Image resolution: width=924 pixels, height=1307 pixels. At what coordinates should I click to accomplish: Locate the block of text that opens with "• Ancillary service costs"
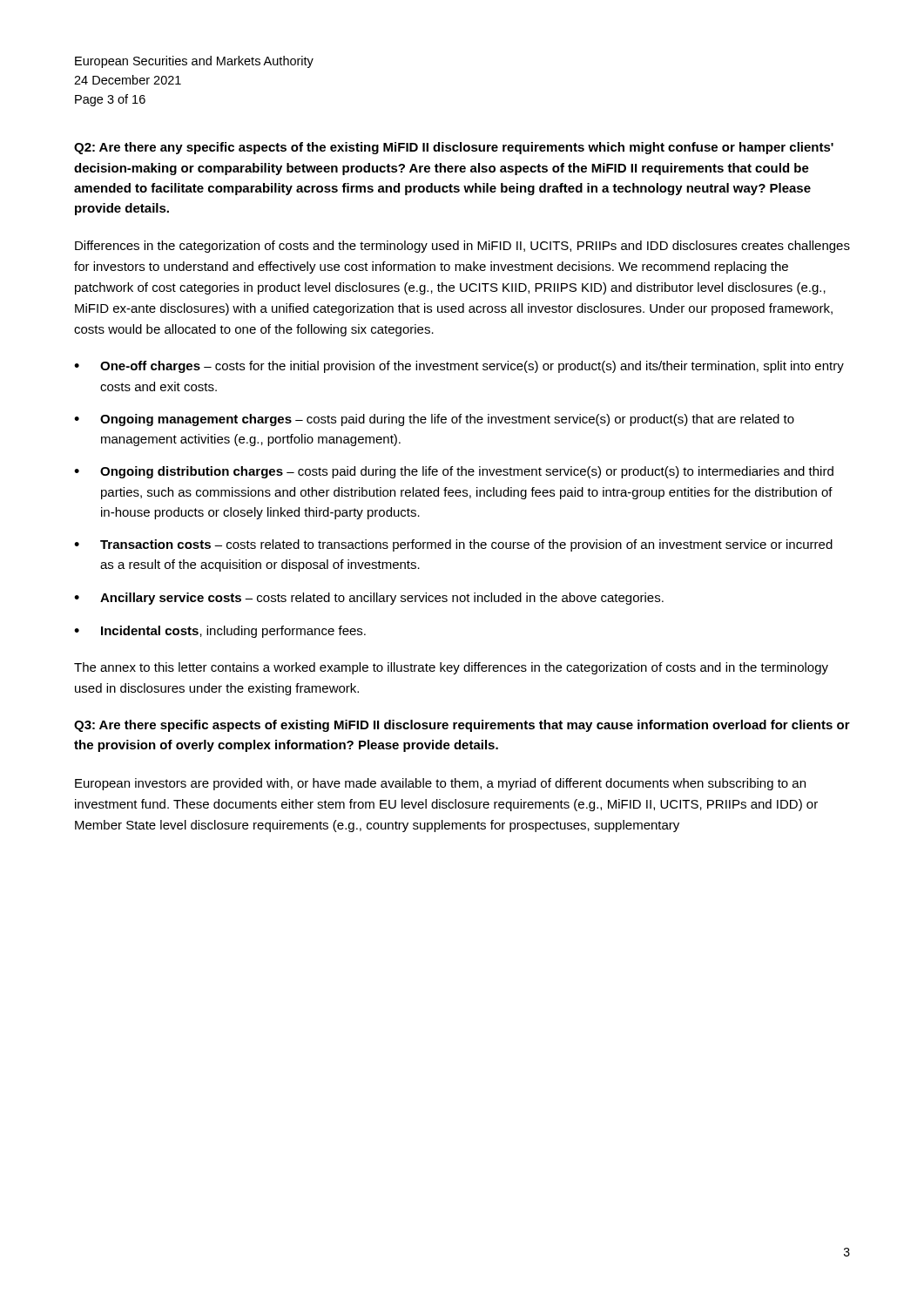(x=462, y=597)
